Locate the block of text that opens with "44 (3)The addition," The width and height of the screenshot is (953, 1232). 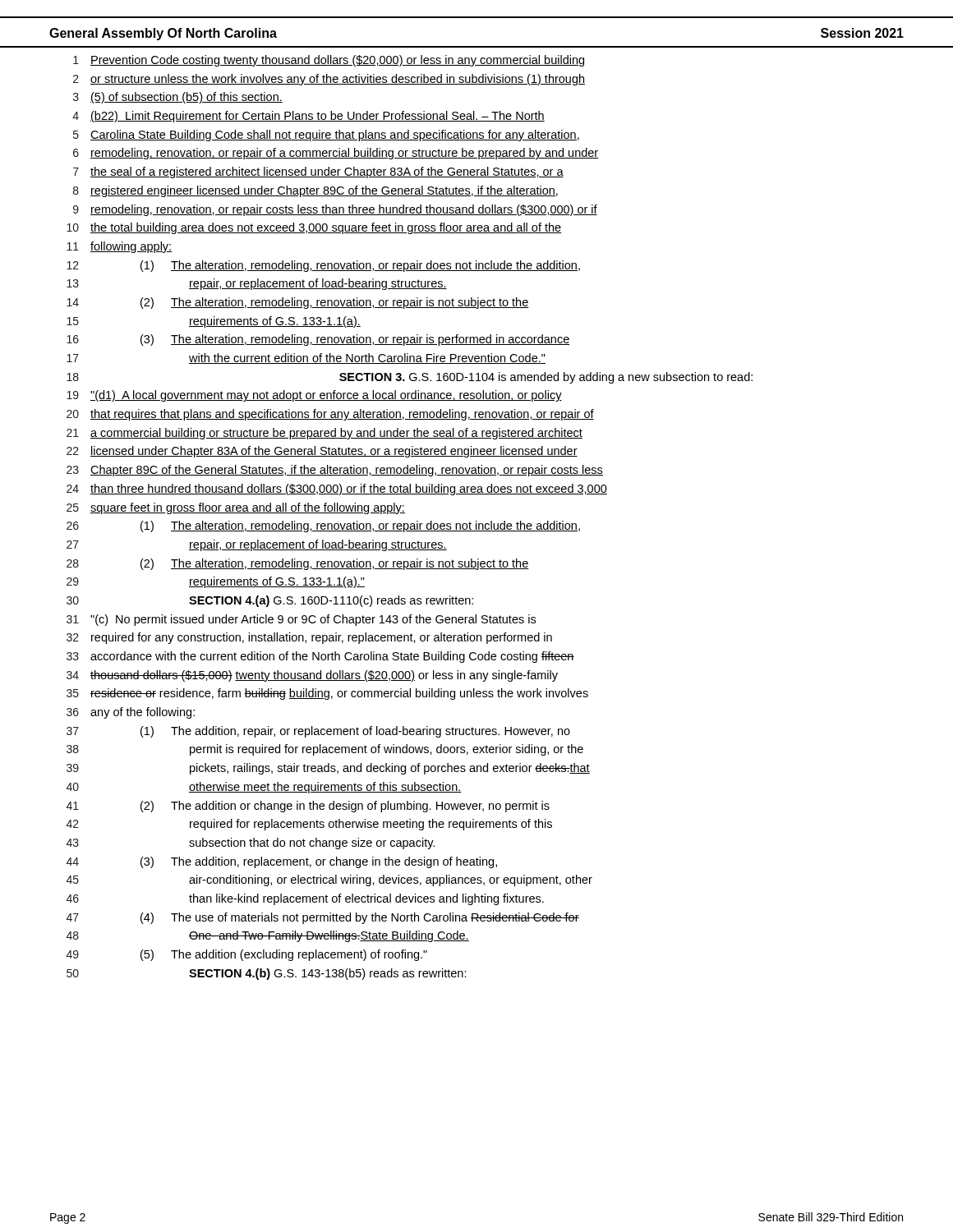click(x=476, y=880)
